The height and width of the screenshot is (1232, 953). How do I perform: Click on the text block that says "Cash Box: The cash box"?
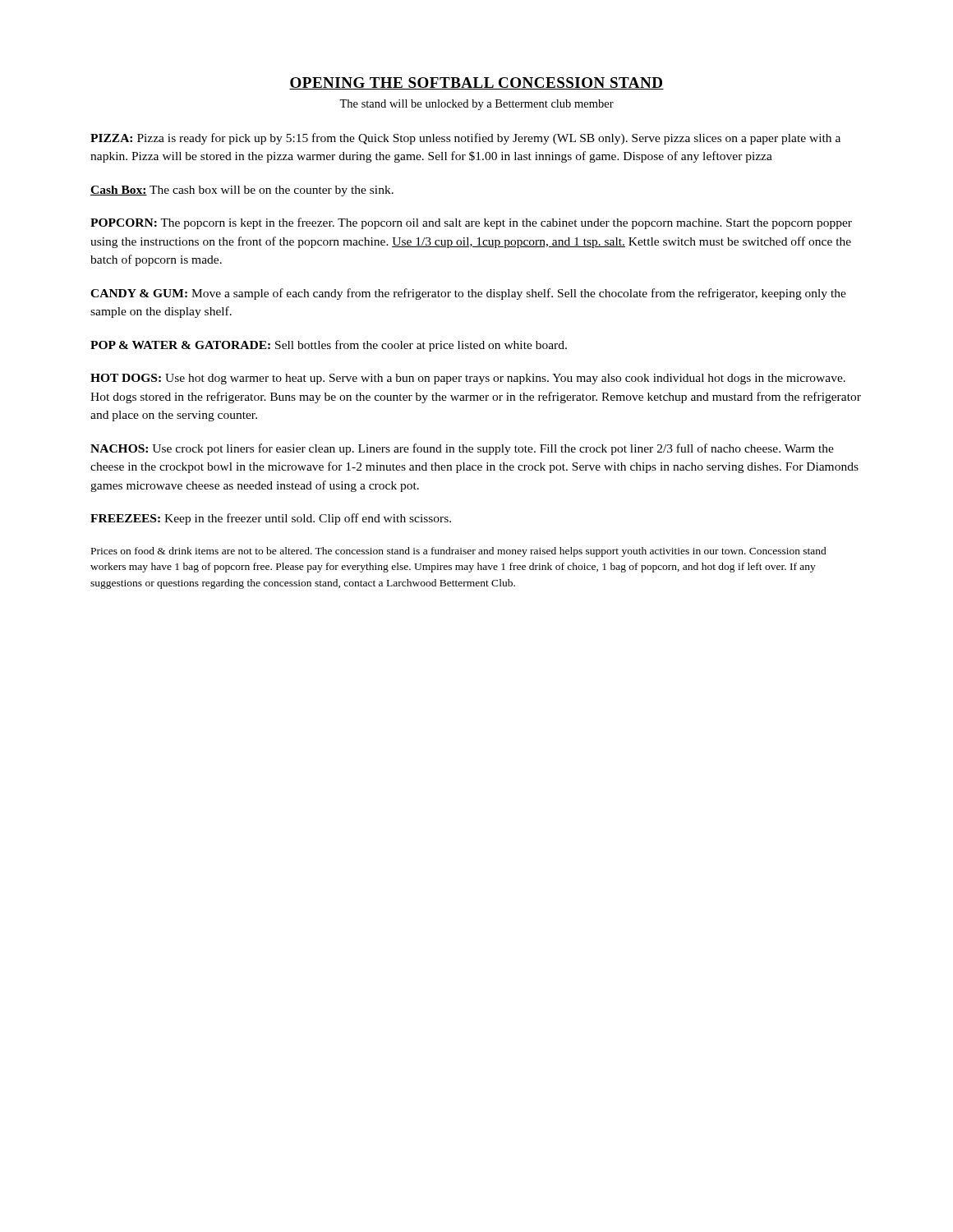point(242,191)
